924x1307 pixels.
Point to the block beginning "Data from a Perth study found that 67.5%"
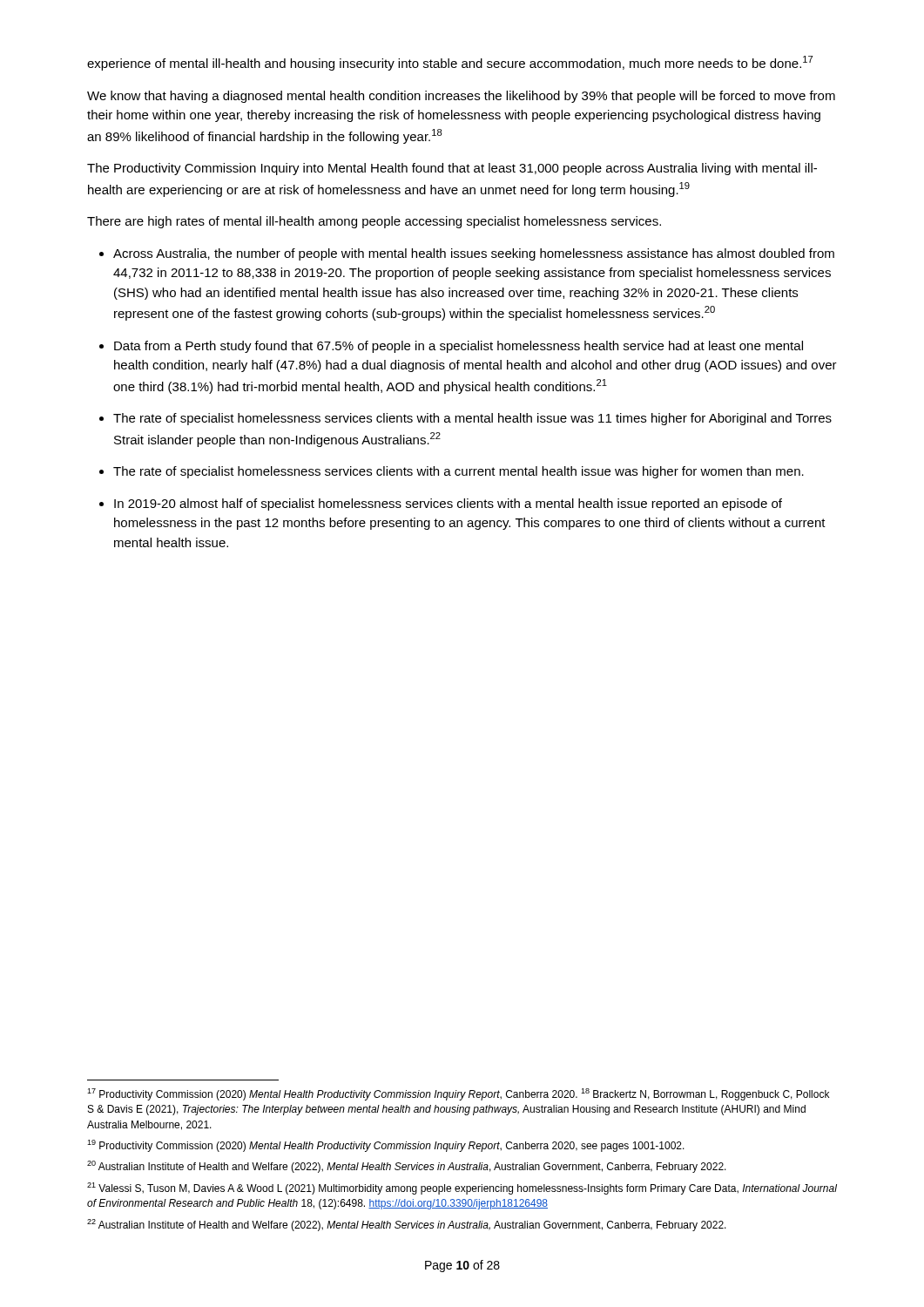click(x=475, y=366)
